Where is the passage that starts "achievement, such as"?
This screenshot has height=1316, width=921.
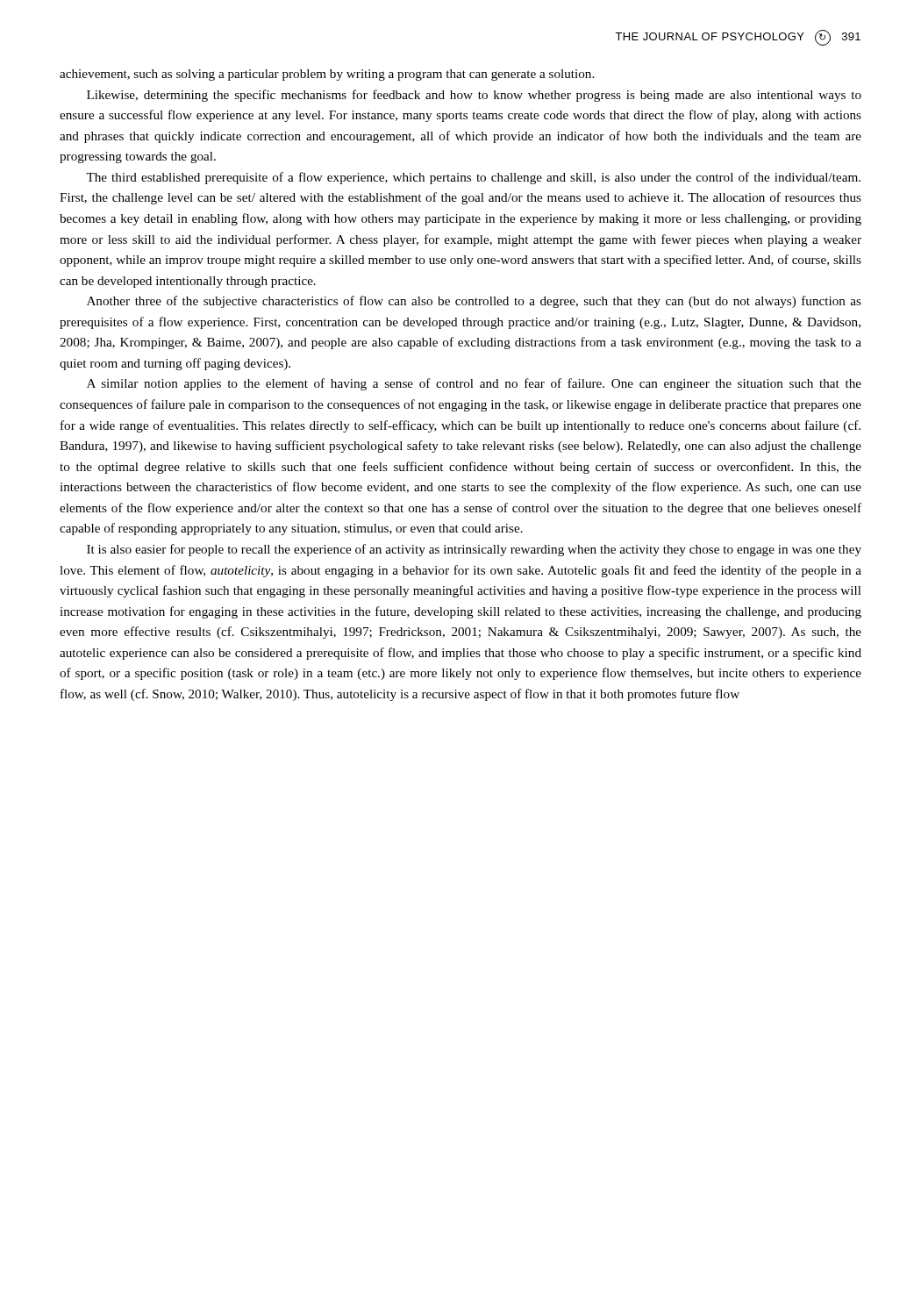460,384
